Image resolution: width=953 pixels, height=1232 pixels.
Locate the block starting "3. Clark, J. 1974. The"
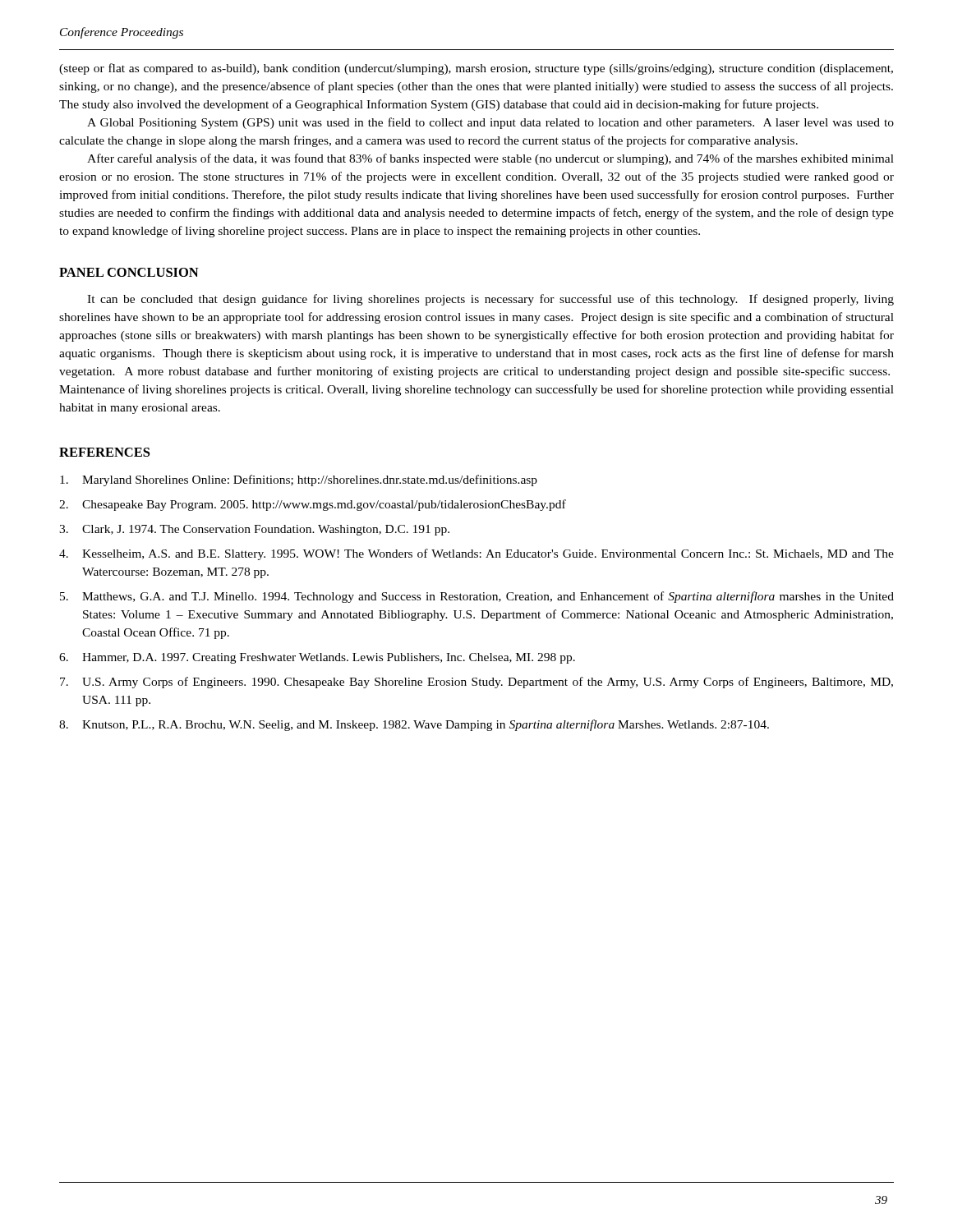[x=254, y=530]
